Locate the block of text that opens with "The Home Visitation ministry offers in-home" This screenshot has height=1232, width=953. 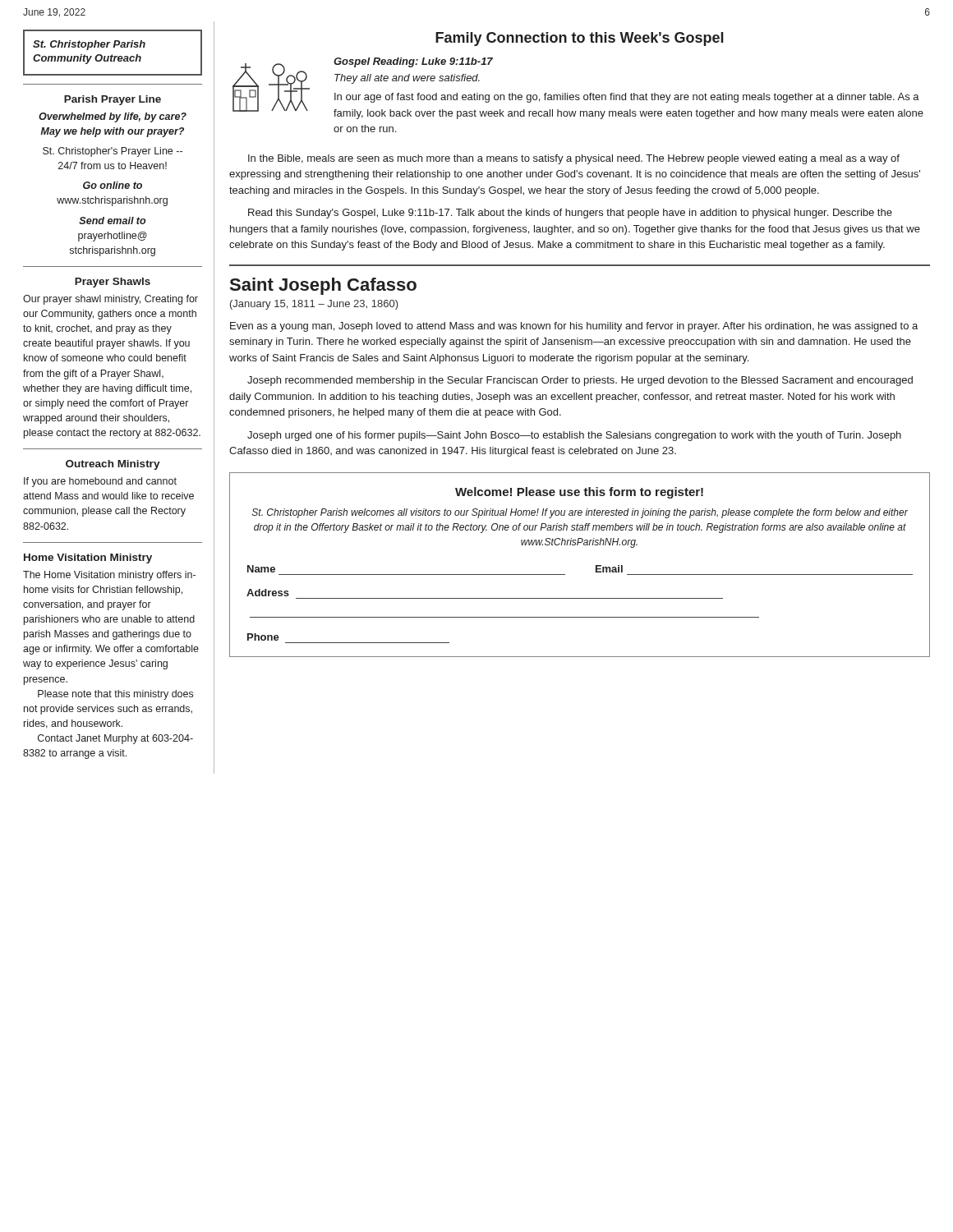point(111,664)
